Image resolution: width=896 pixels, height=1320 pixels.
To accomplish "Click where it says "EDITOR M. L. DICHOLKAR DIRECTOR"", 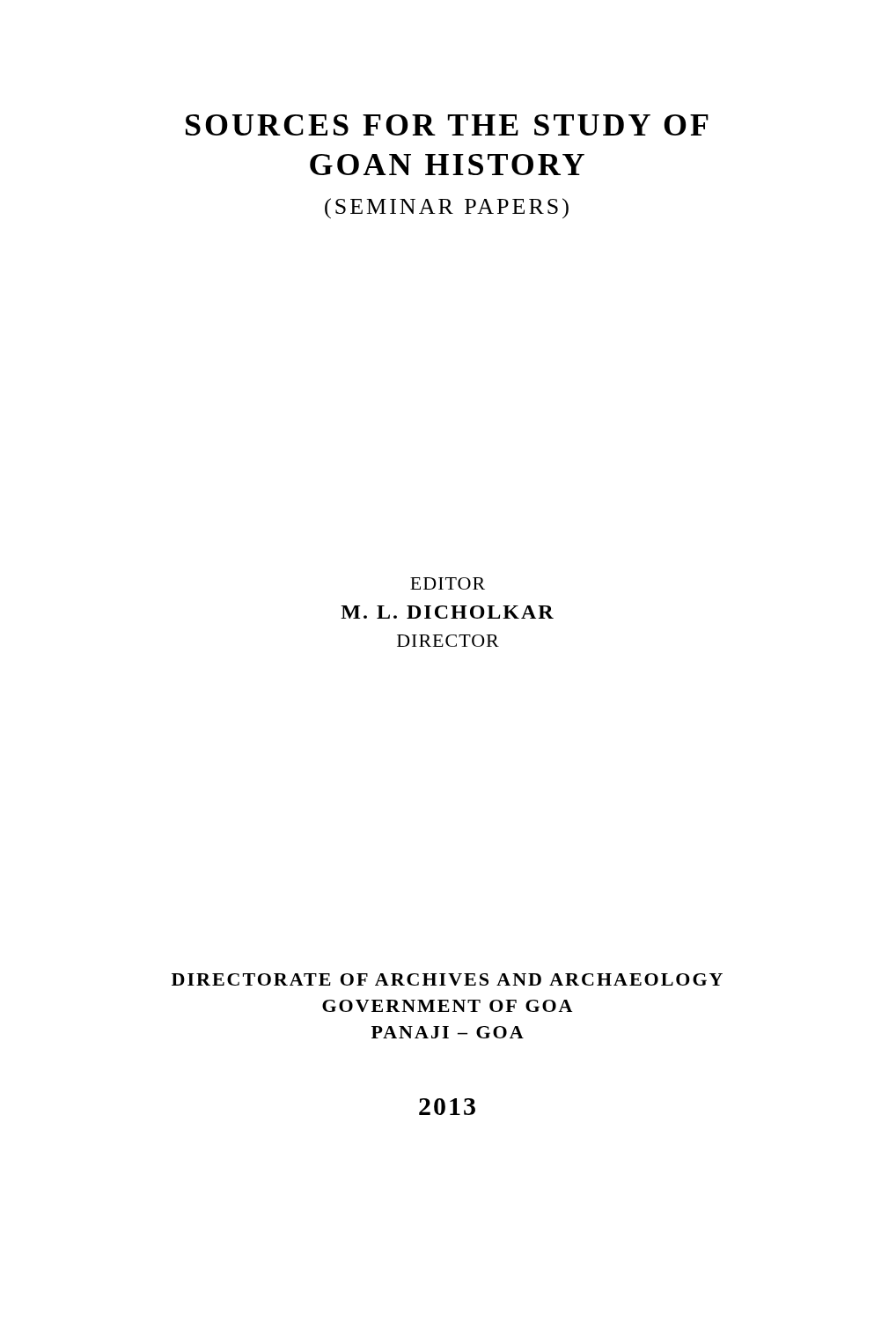I will (448, 612).
